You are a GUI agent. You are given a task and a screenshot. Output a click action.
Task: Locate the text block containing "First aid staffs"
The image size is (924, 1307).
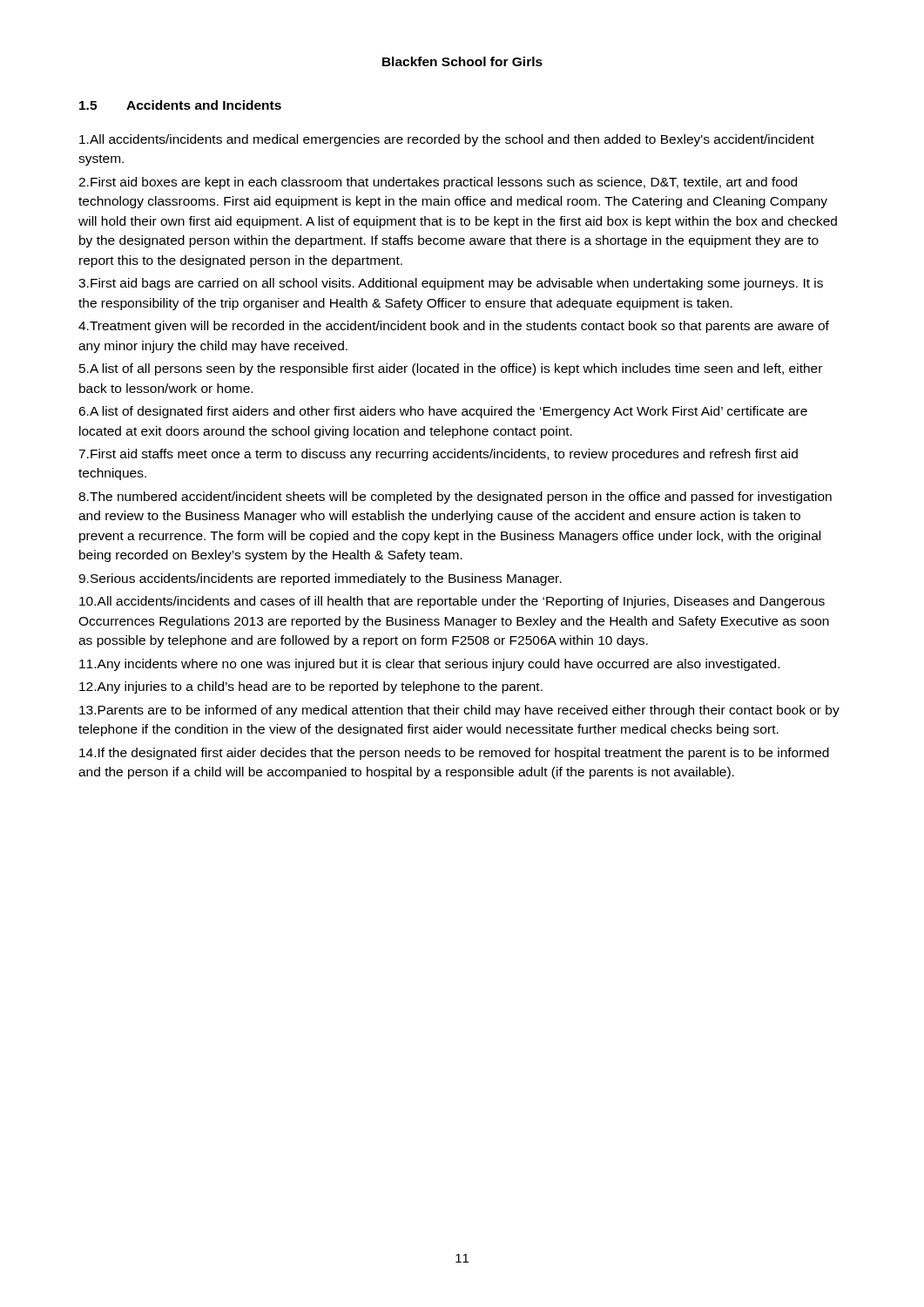pyautogui.click(x=462, y=464)
